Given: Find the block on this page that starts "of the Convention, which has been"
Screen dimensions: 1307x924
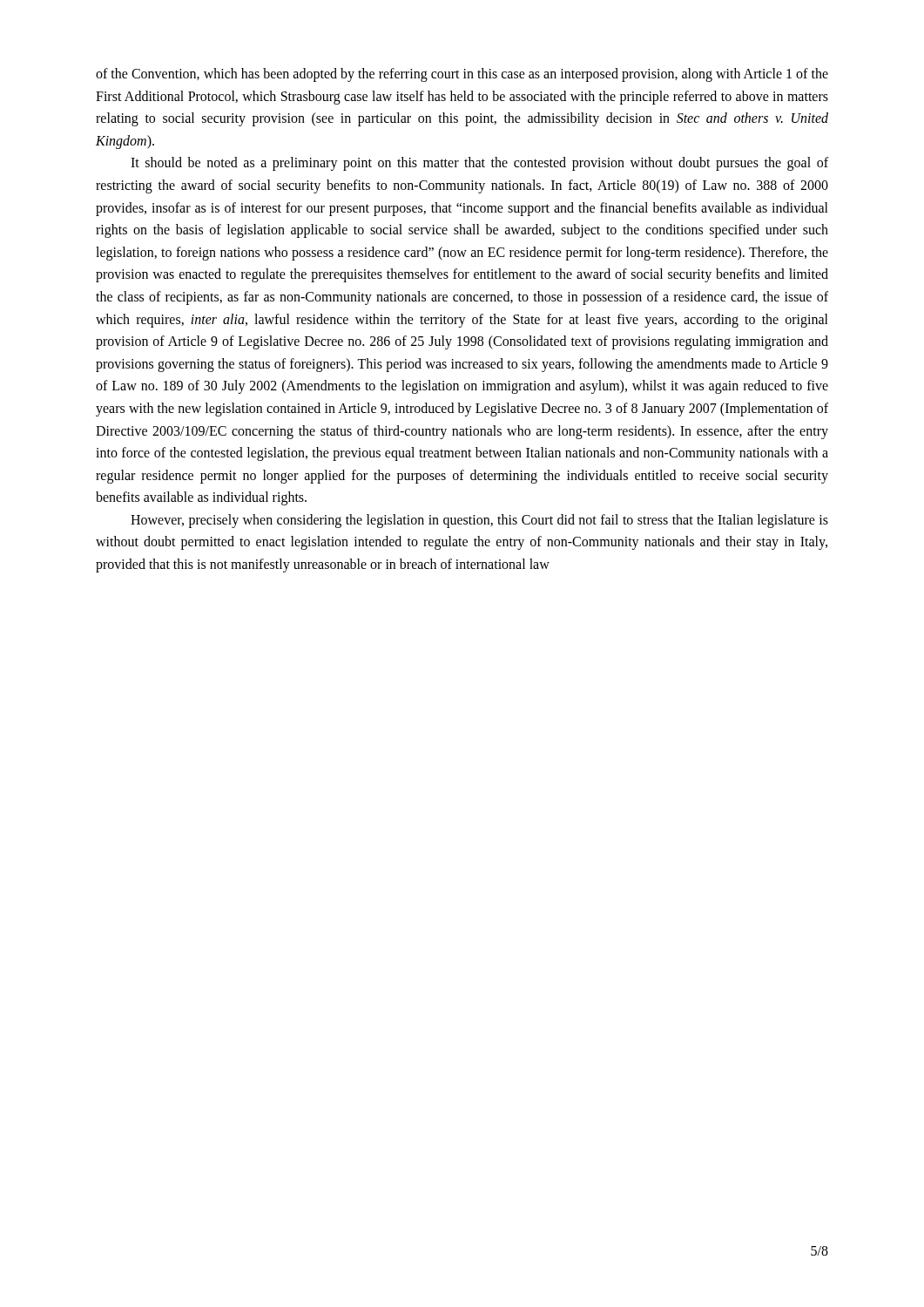Looking at the screenshot, I should tap(462, 319).
